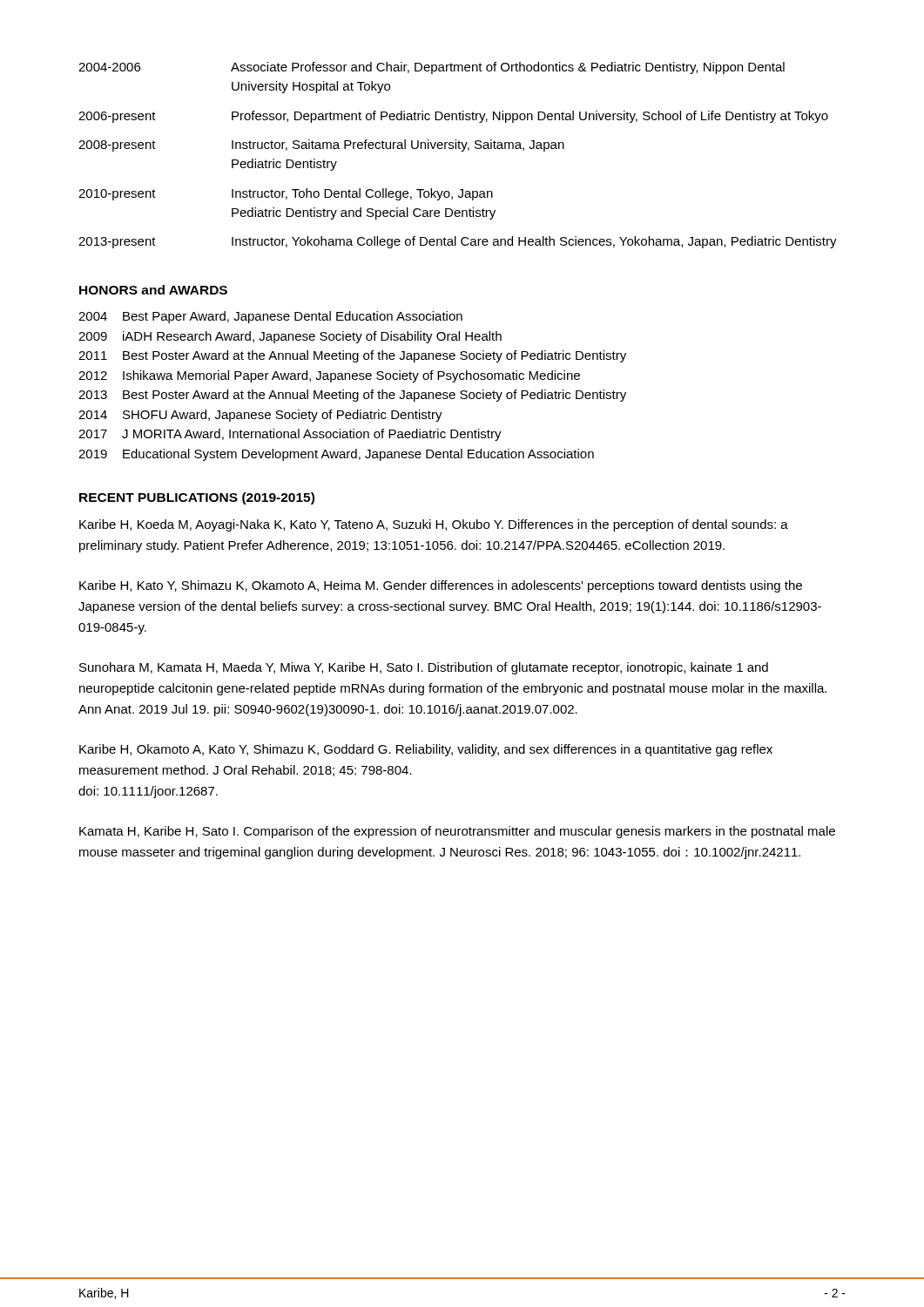This screenshot has width=924, height=1307.
Task: Click on the passage starting "2019Educational System Development Award, Japanese Dental"
Action: (462, 454)
